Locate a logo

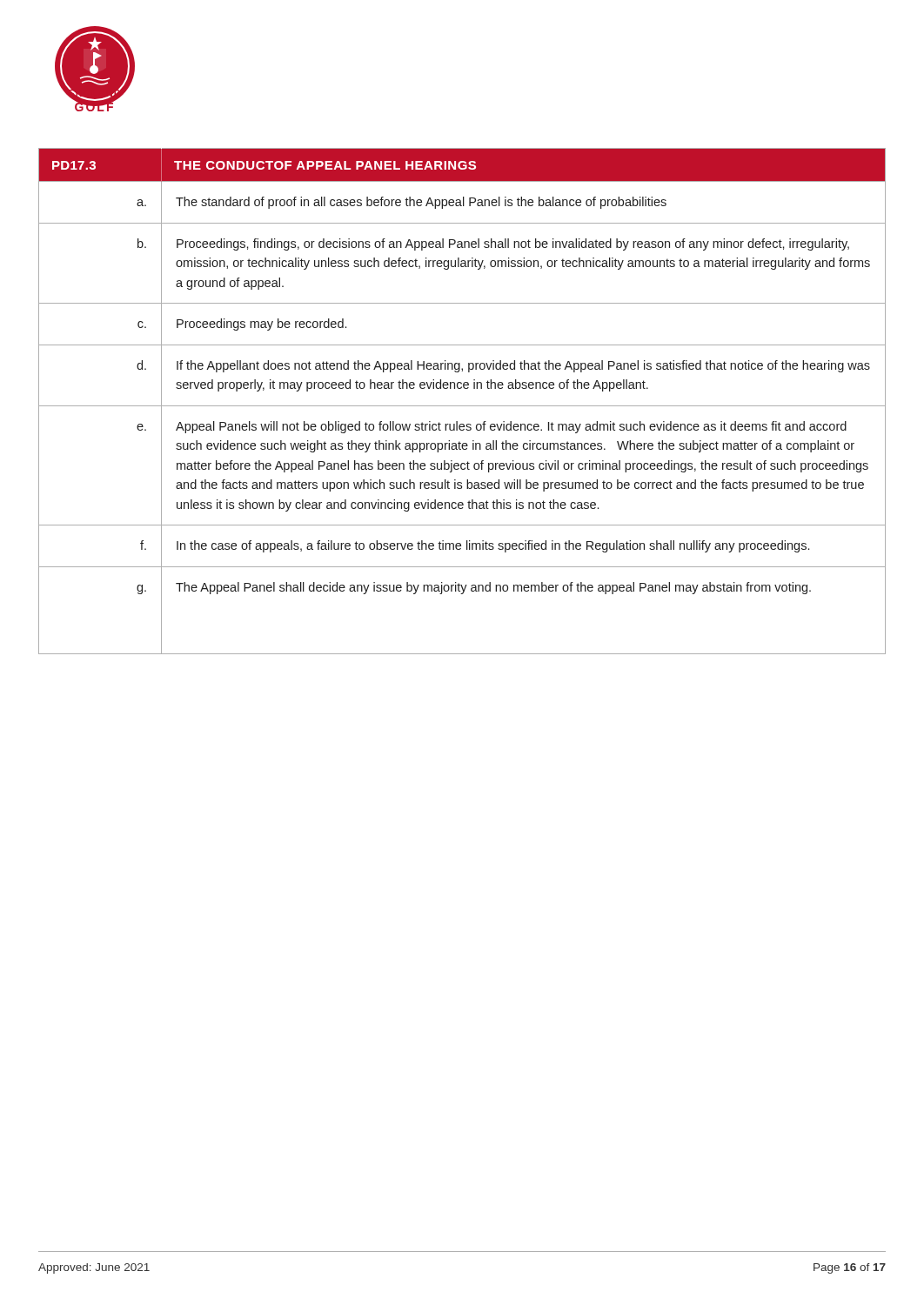point(99,77)
